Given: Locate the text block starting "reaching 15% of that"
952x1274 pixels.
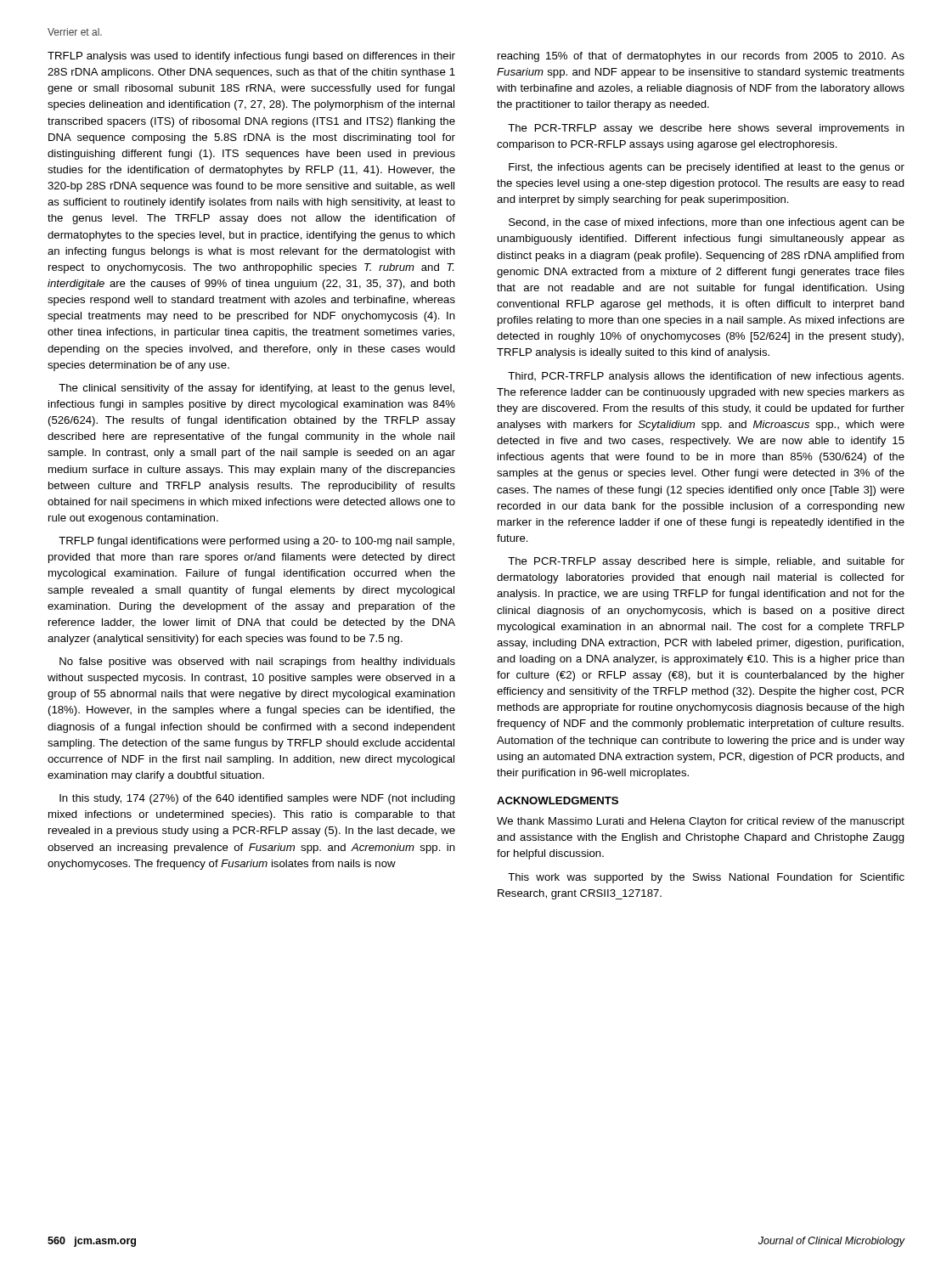Looking at the screenshot, I should [x=701, y=80].
